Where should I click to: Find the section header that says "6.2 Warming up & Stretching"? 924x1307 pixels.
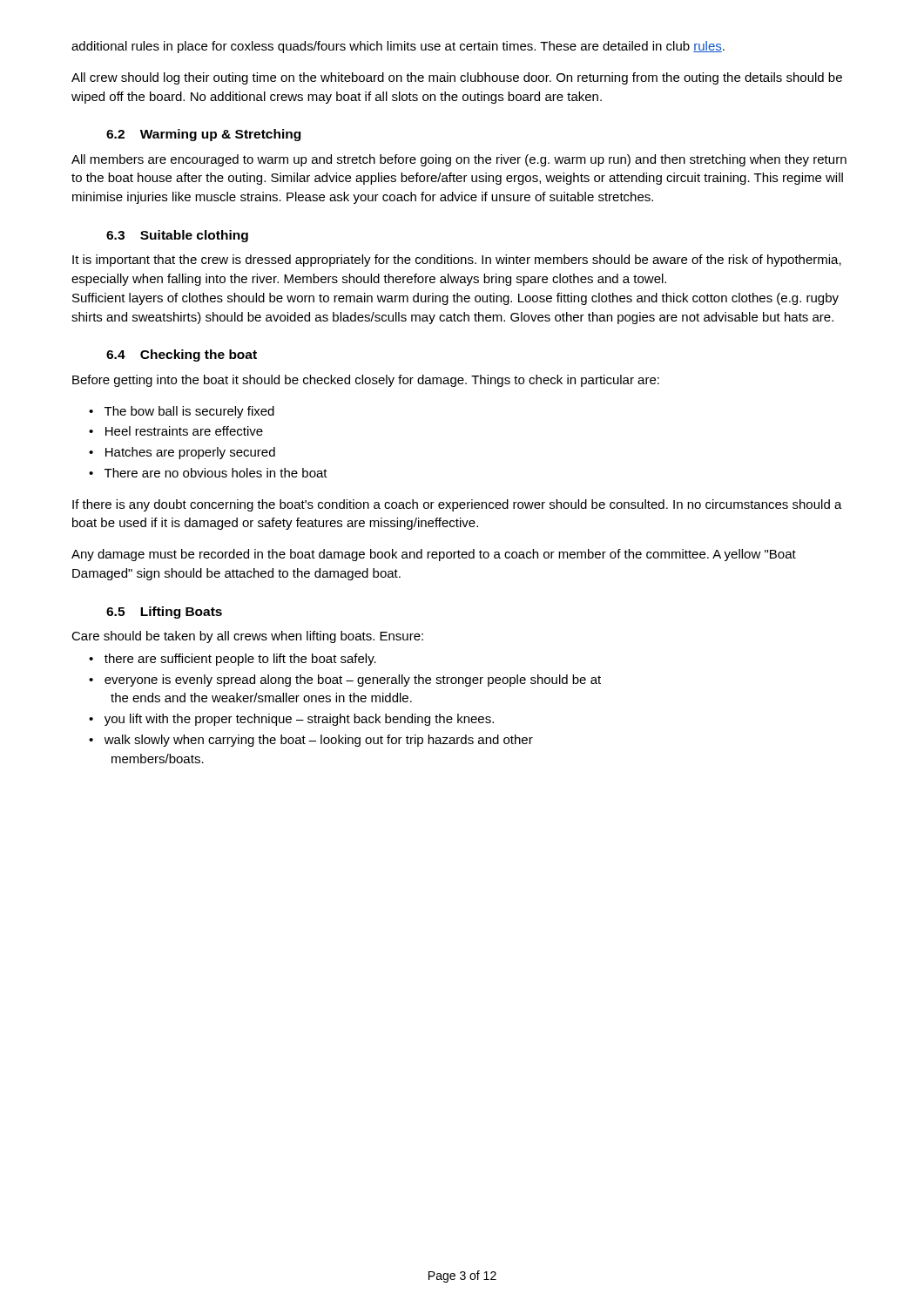click(x=203, y=135)
